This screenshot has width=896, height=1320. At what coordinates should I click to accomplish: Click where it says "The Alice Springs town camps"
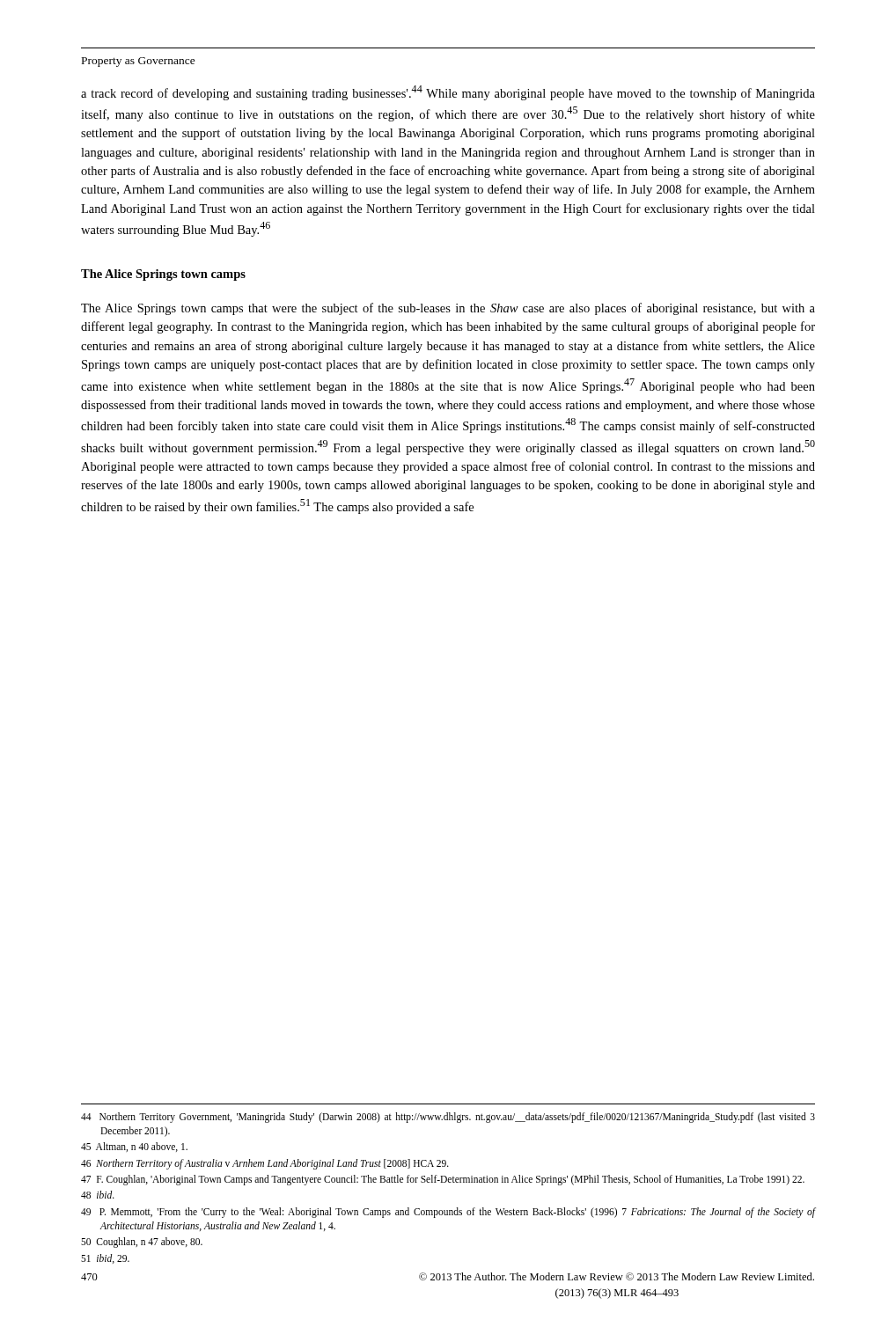click(x=163, y=273)
